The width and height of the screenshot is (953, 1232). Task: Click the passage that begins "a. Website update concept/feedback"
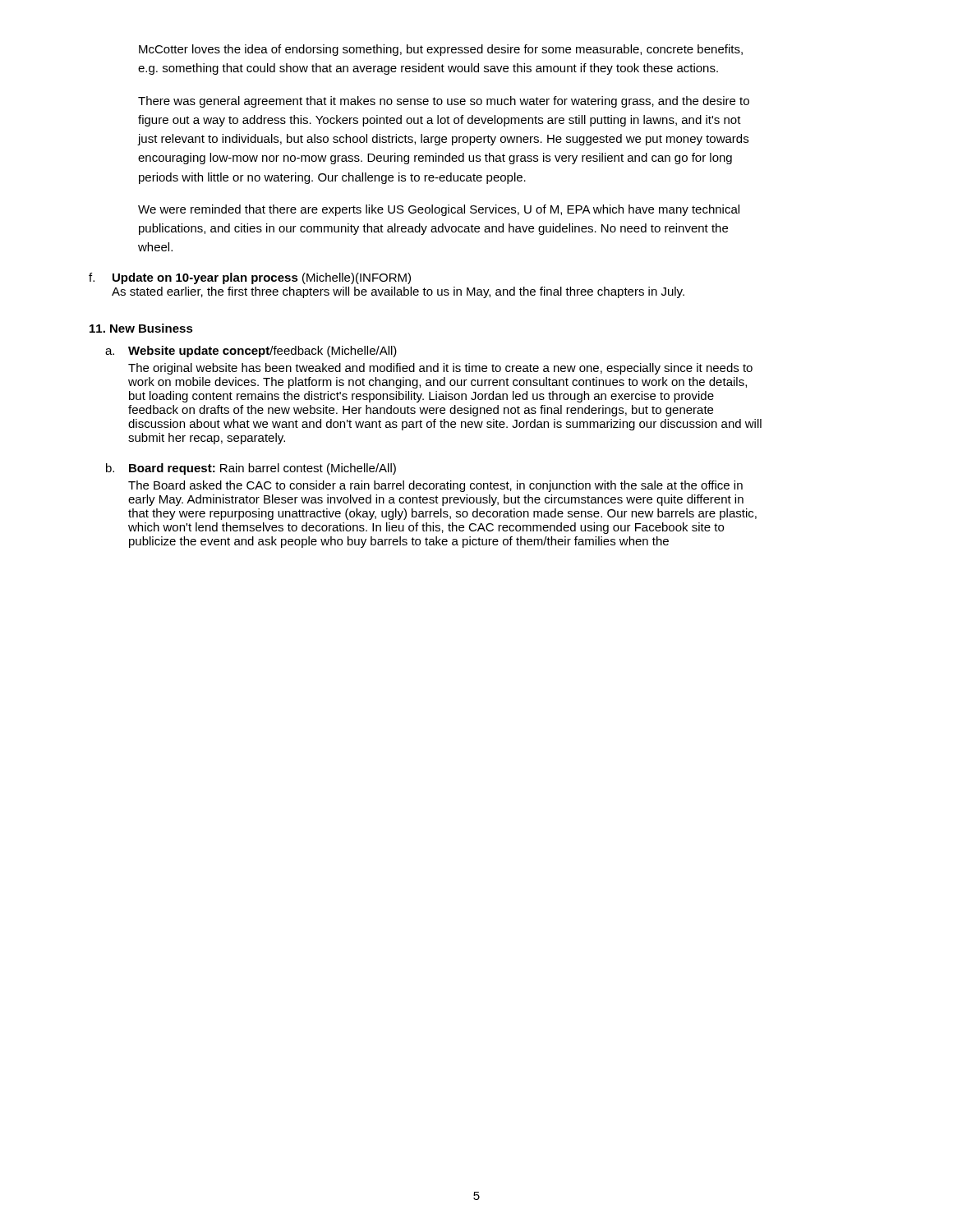click(x=434, y=393)
